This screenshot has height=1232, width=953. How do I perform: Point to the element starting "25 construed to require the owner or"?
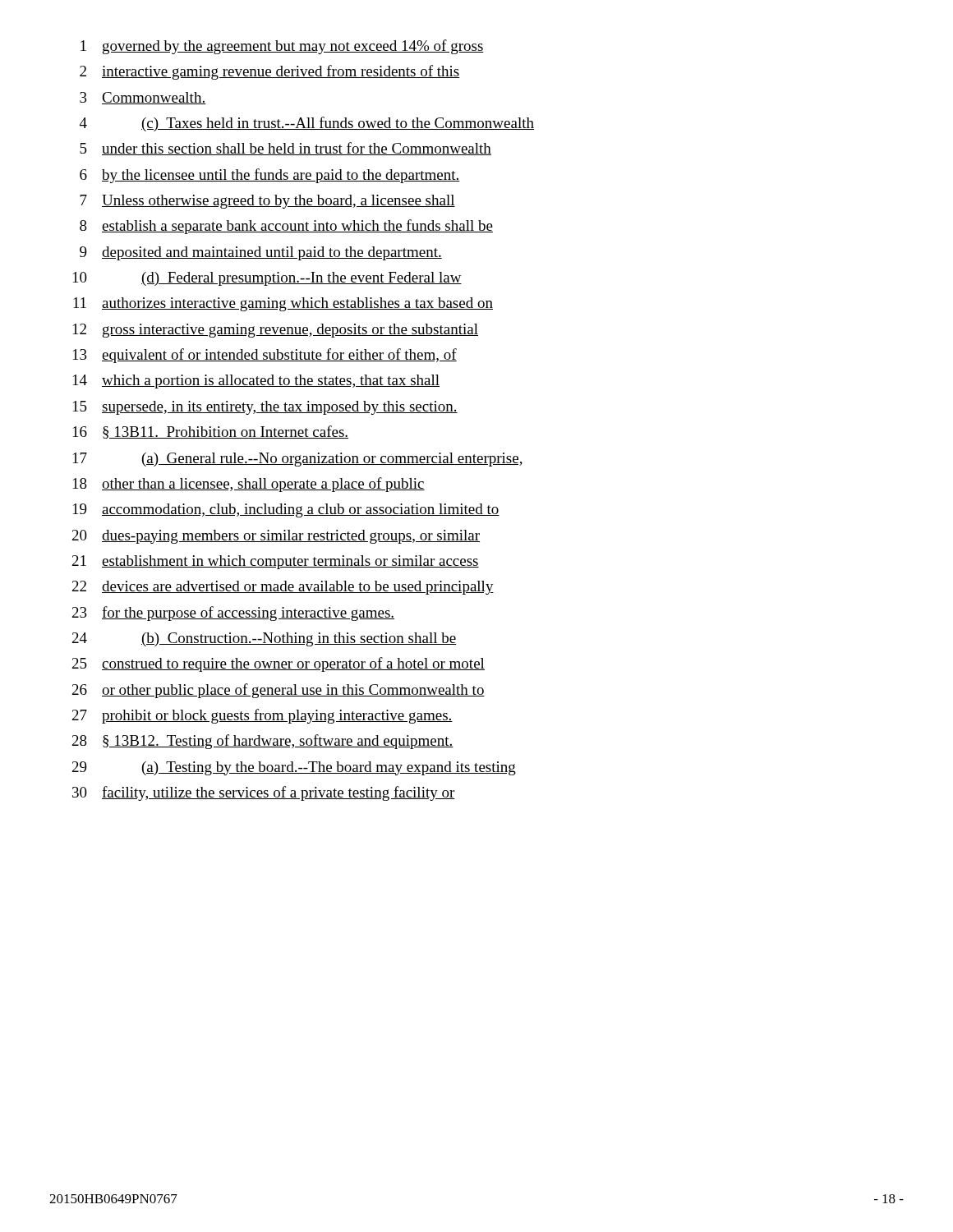(x=476, y=664)
